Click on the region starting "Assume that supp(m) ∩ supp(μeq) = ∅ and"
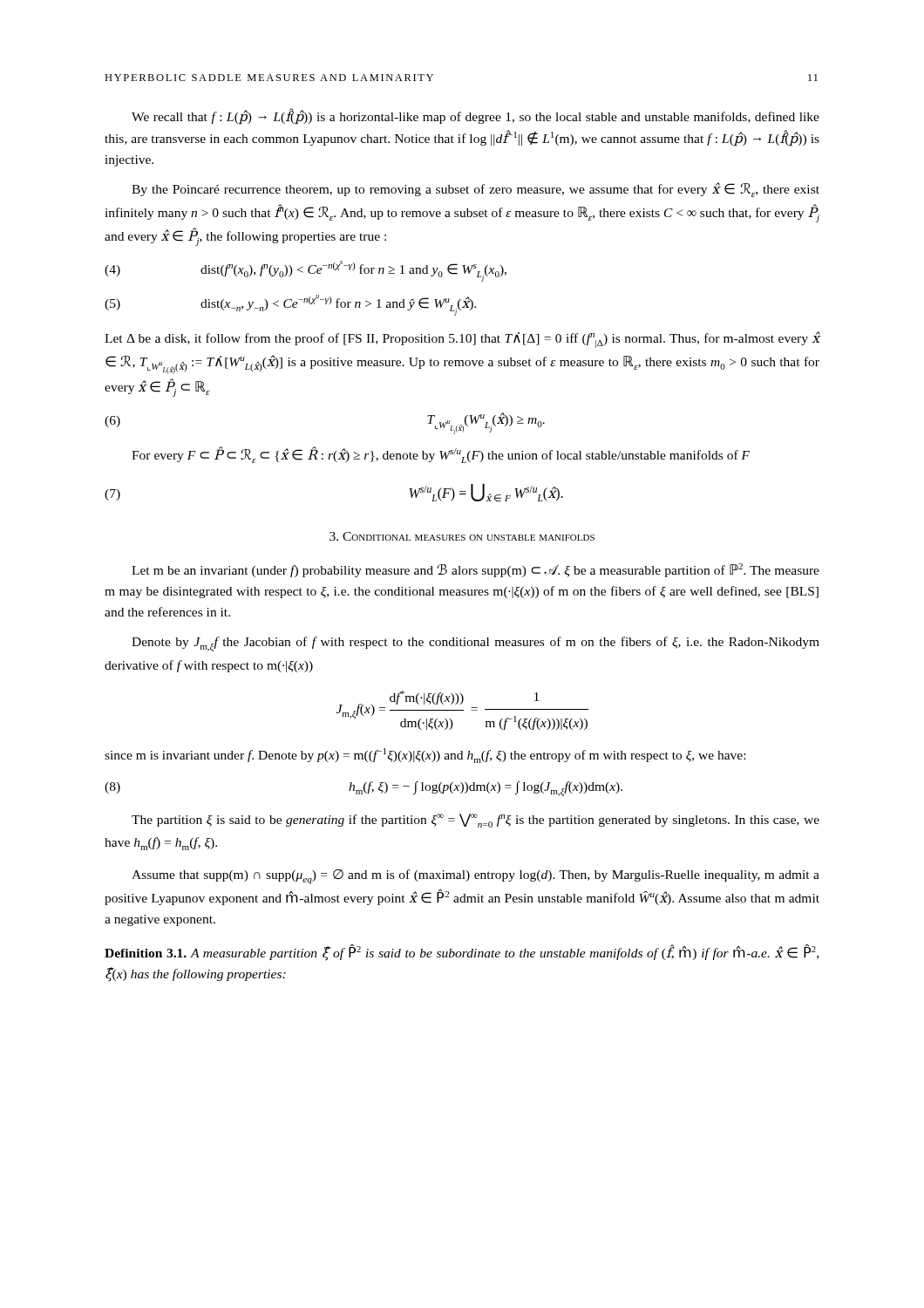Screen dimensions: 1308x924 tap(462, 897)
